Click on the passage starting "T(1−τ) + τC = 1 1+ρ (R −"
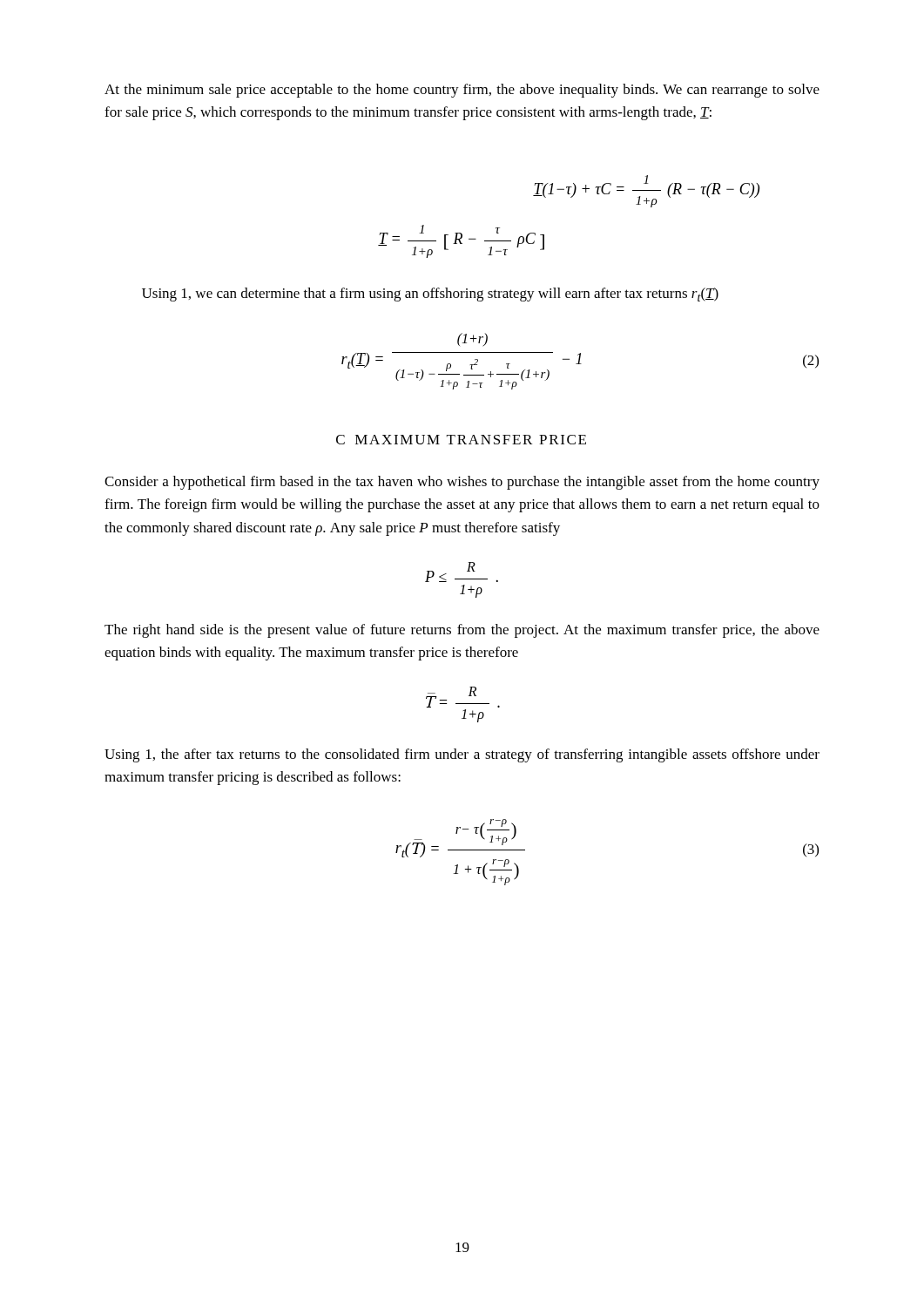Image resolution: width=924 pixels, height=1307 pixels. tap(646, 191)
